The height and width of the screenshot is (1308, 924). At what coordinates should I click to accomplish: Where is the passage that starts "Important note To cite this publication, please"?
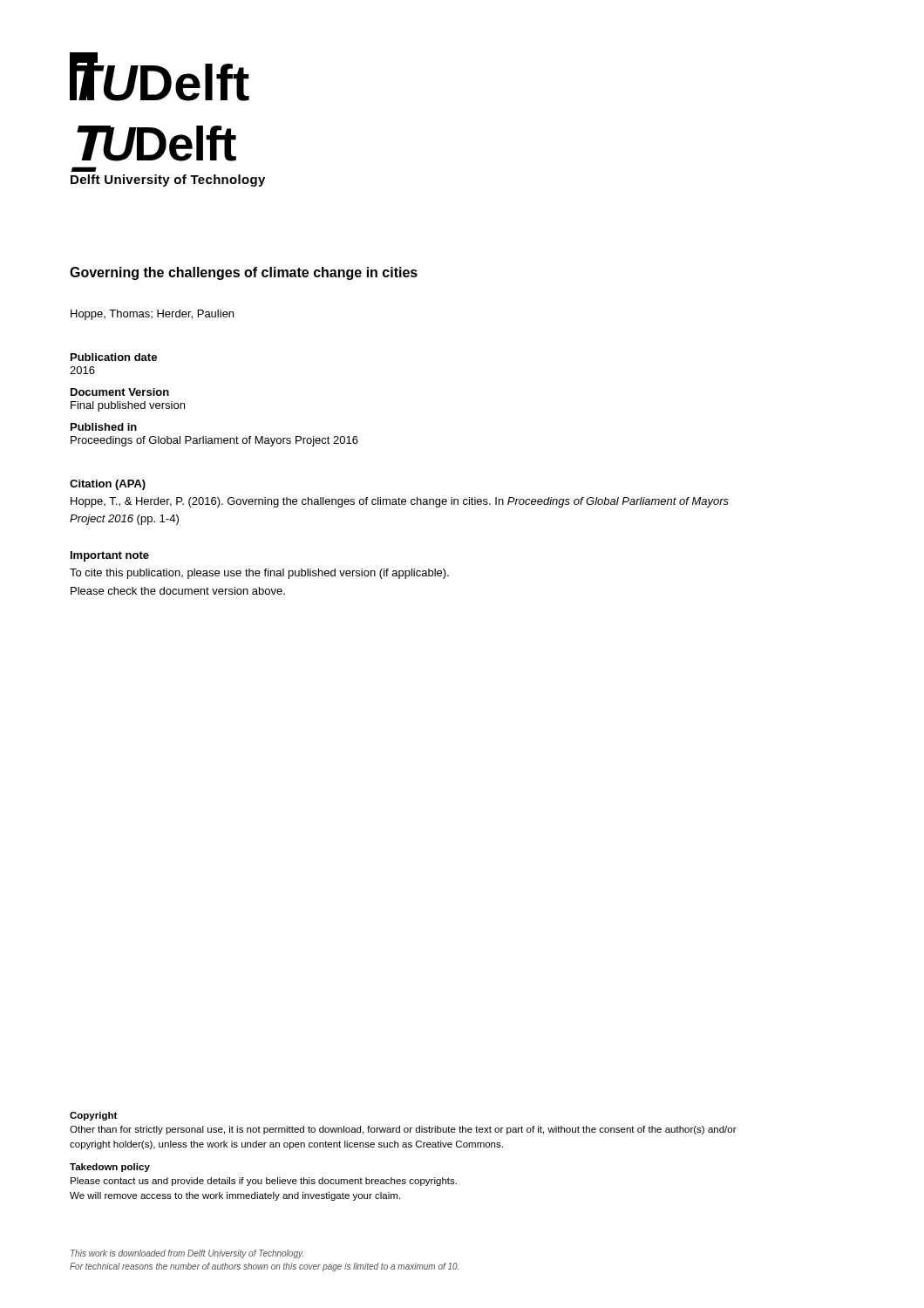tap(410, 574)
